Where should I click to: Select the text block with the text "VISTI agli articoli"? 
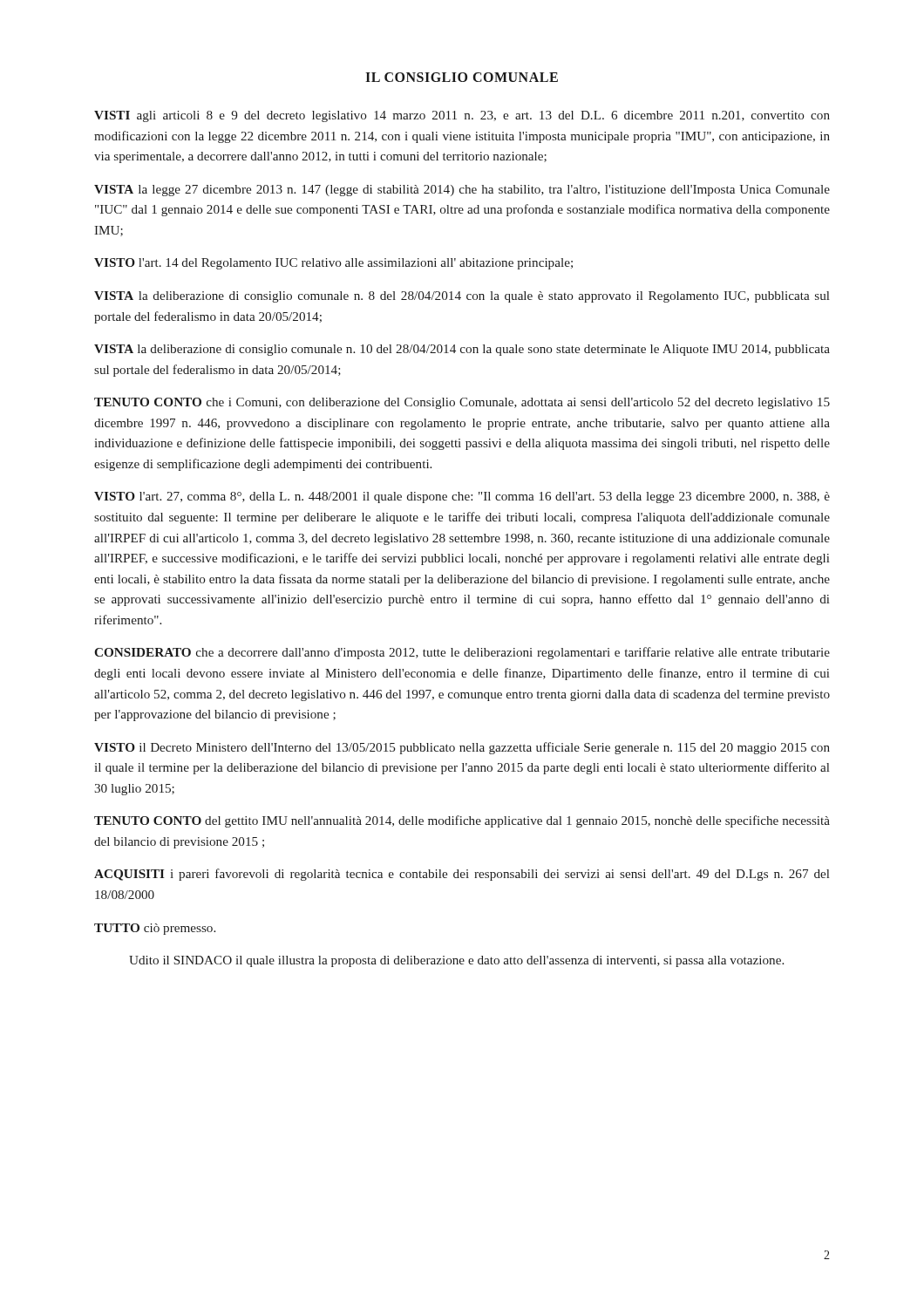tap(462, 135)
